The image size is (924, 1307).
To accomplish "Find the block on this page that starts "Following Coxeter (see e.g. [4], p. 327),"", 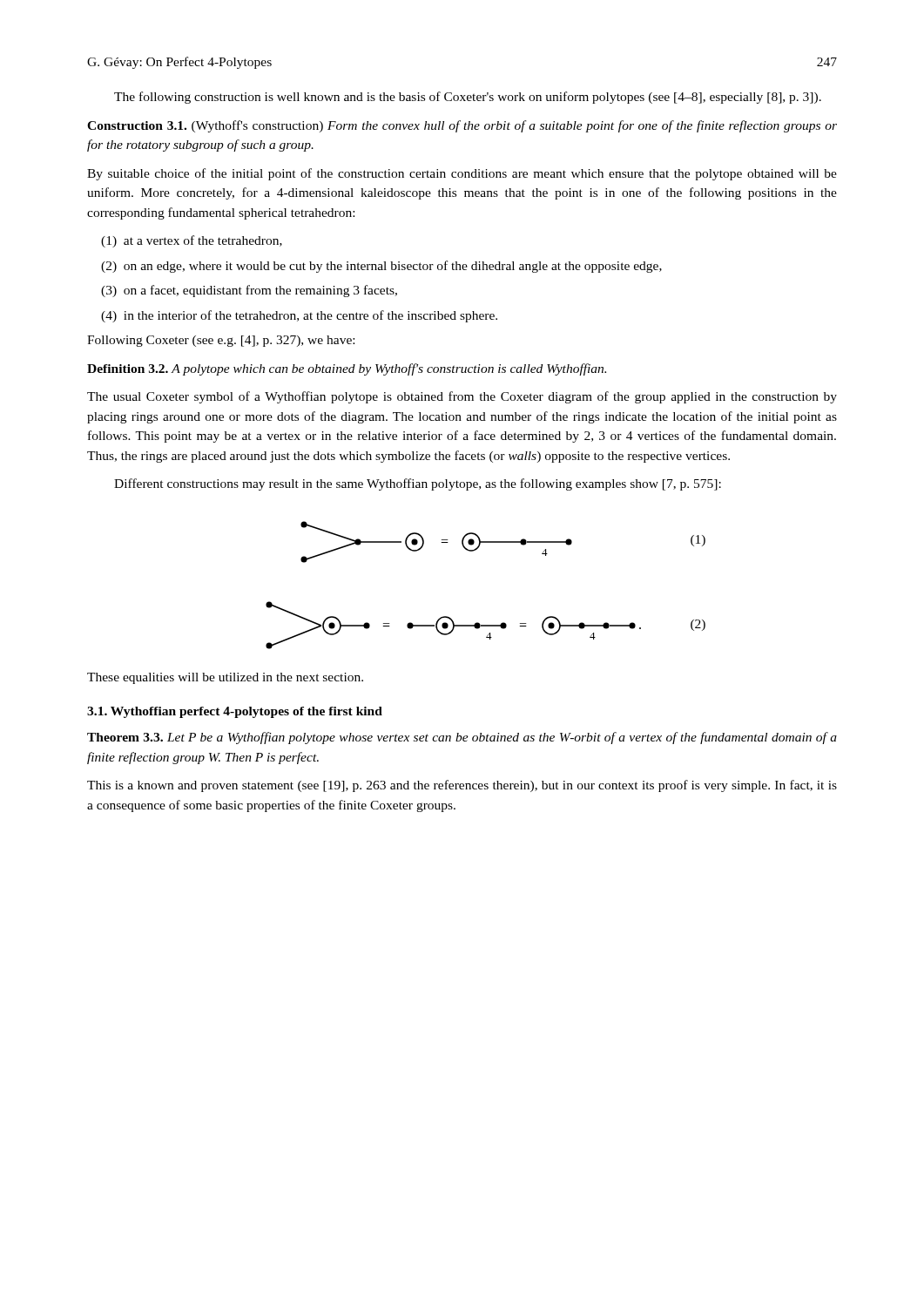I will [x=221, y=341].
